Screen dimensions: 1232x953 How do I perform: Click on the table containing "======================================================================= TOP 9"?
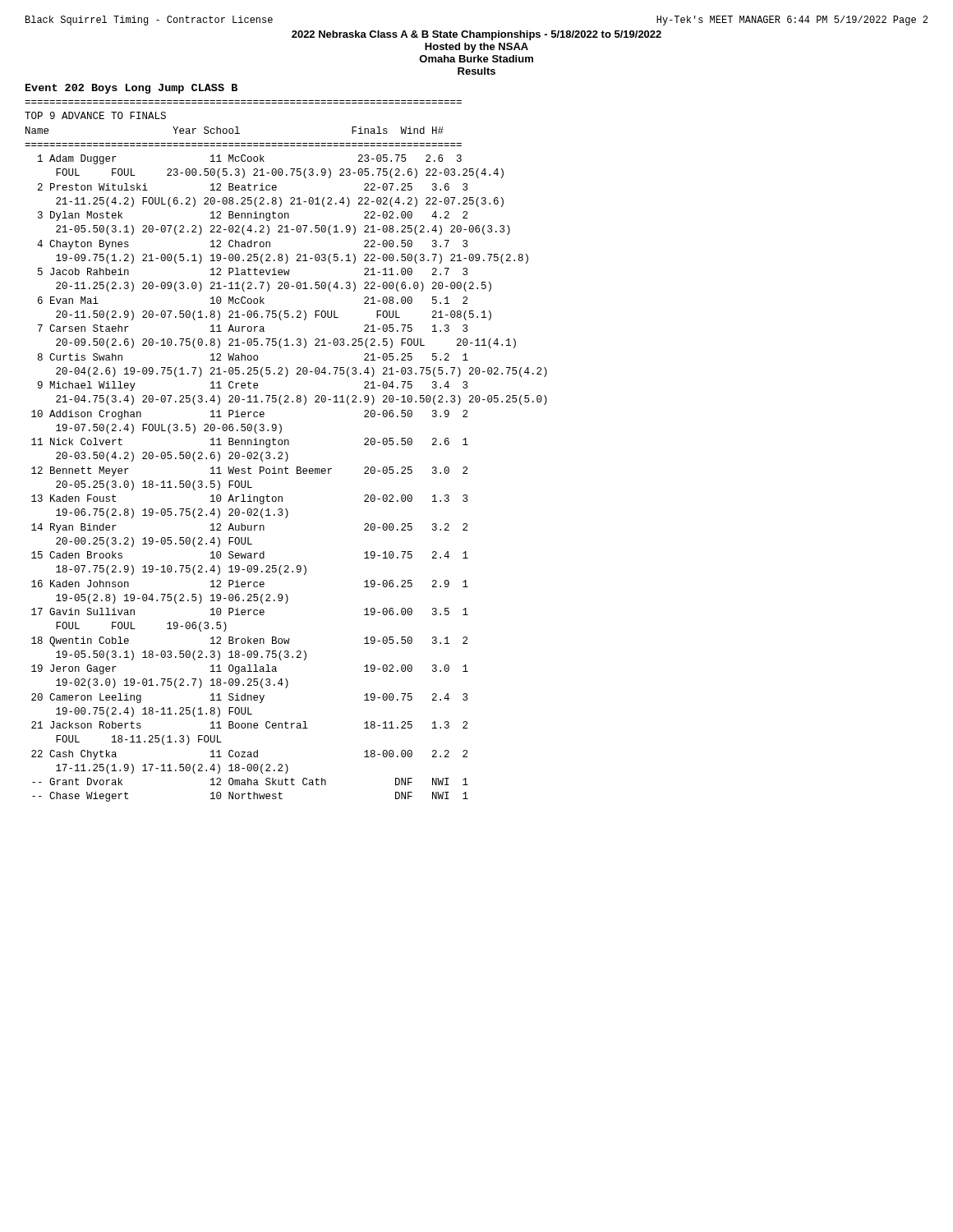click(x=476, y=450)
